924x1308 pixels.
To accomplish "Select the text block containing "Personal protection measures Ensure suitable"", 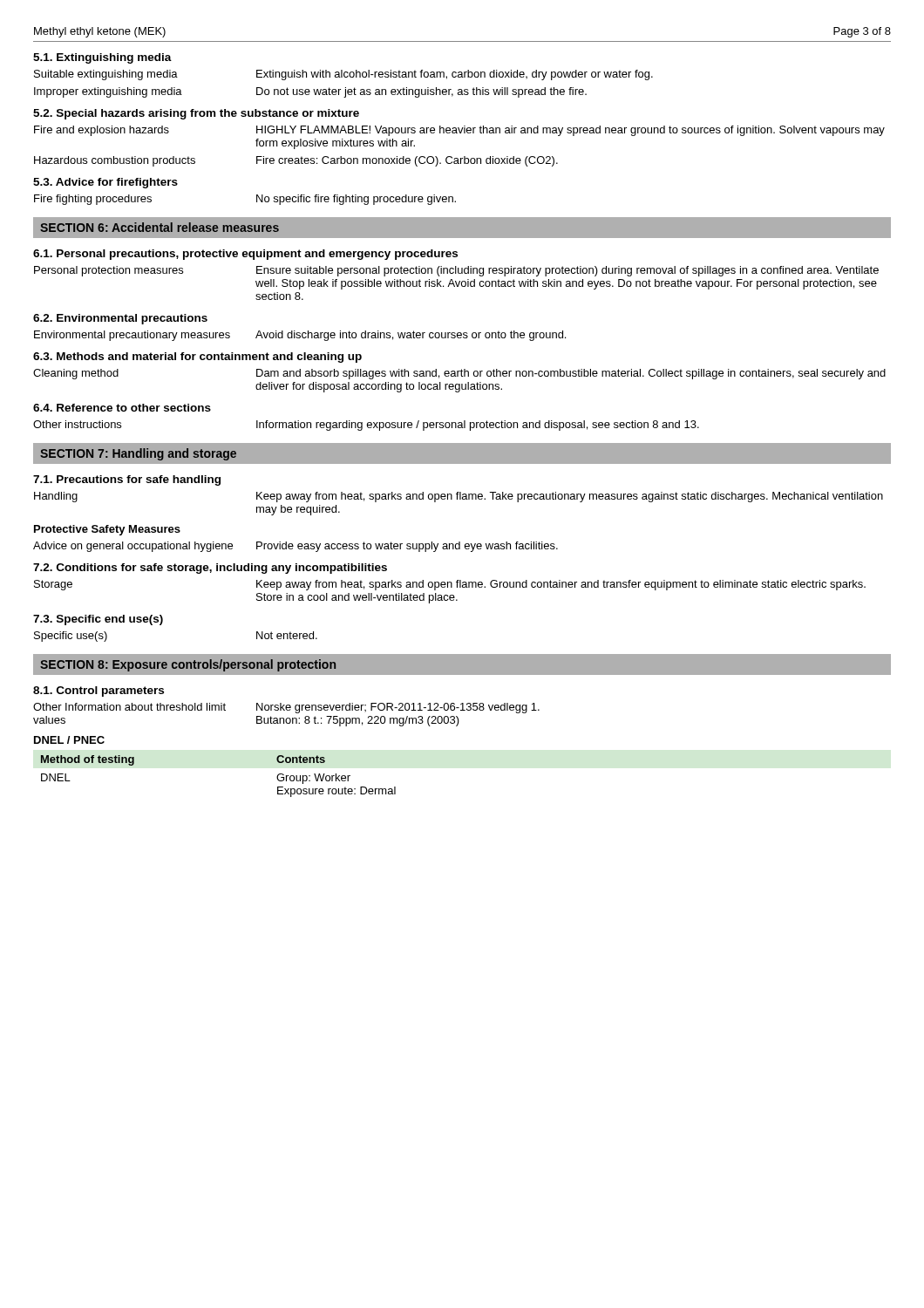I will [x=462, y=283].
